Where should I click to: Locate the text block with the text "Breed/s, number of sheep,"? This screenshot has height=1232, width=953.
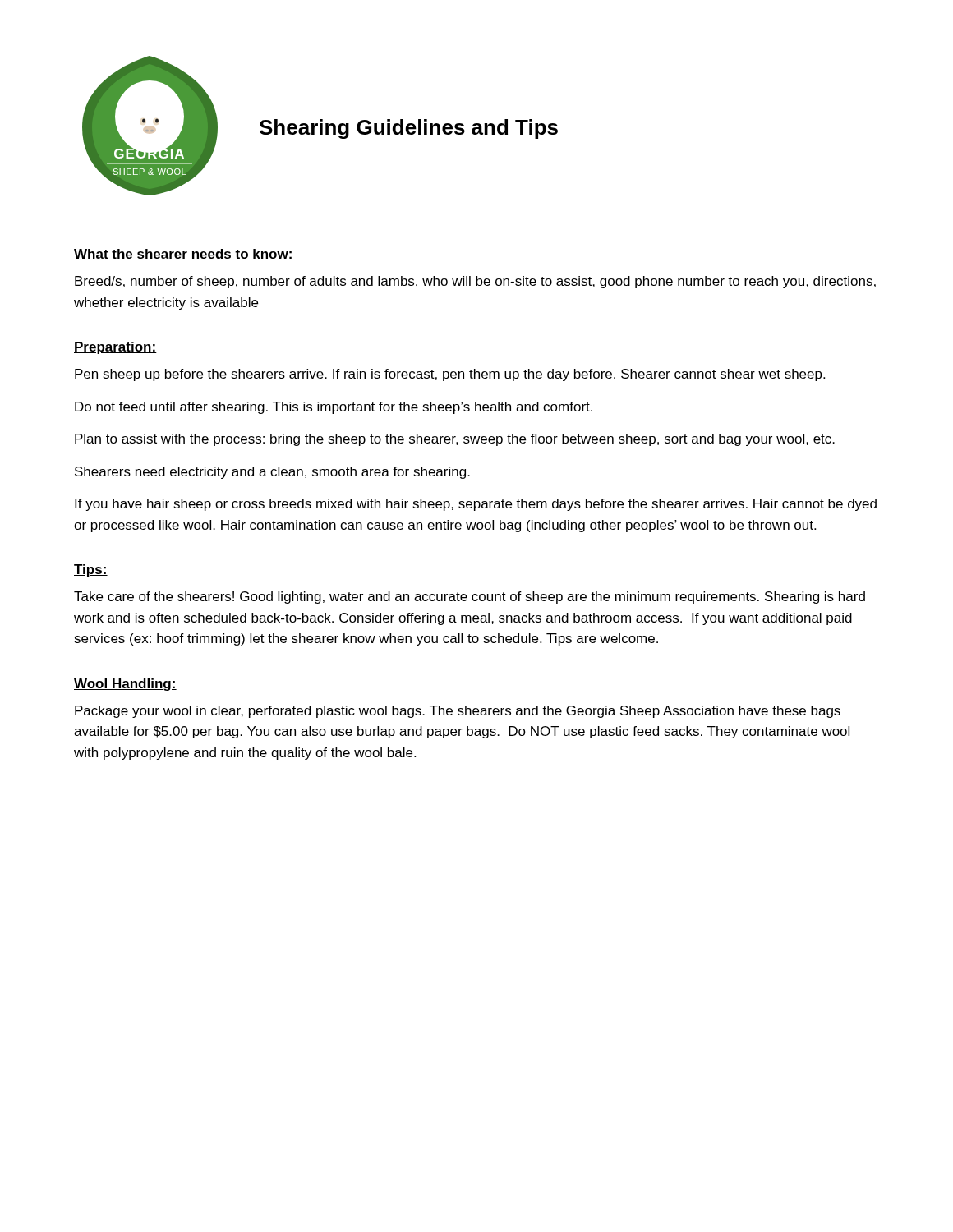click(476, 292)
